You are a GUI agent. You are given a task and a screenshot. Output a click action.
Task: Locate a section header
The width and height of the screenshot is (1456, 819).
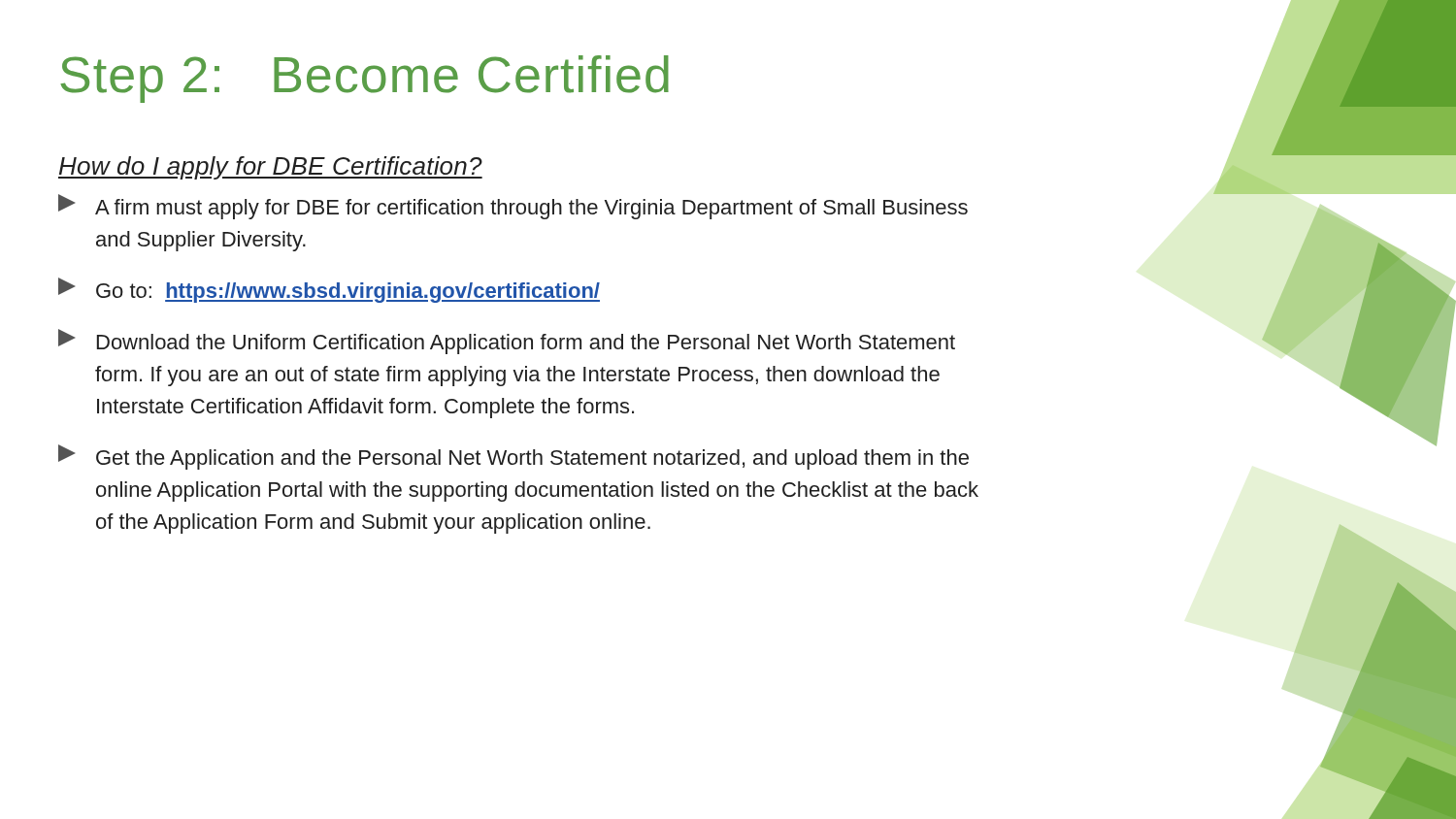(270, 166)
